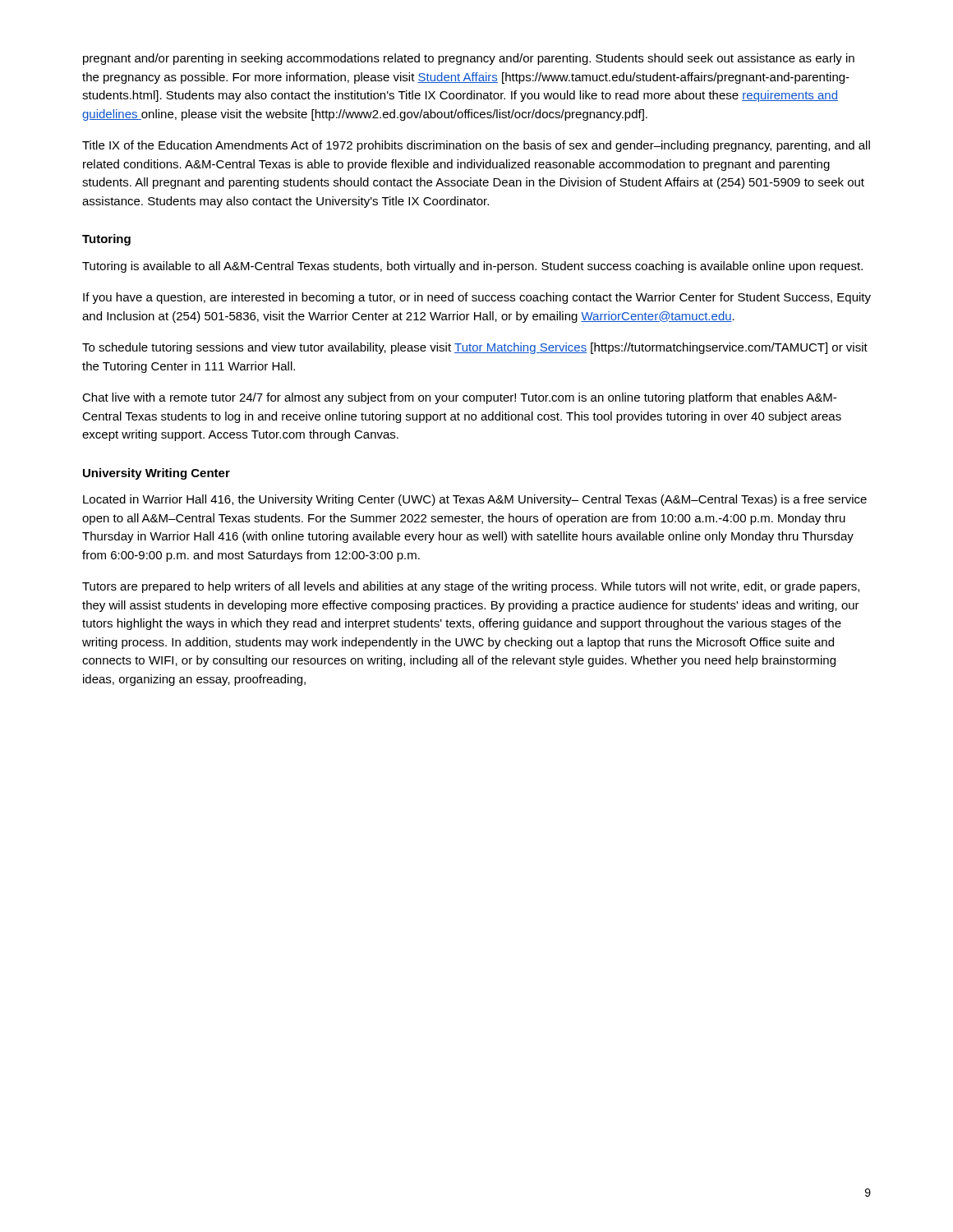
Task: Point to the block beginning "Tutoring is available"
Action: point(473,265)
